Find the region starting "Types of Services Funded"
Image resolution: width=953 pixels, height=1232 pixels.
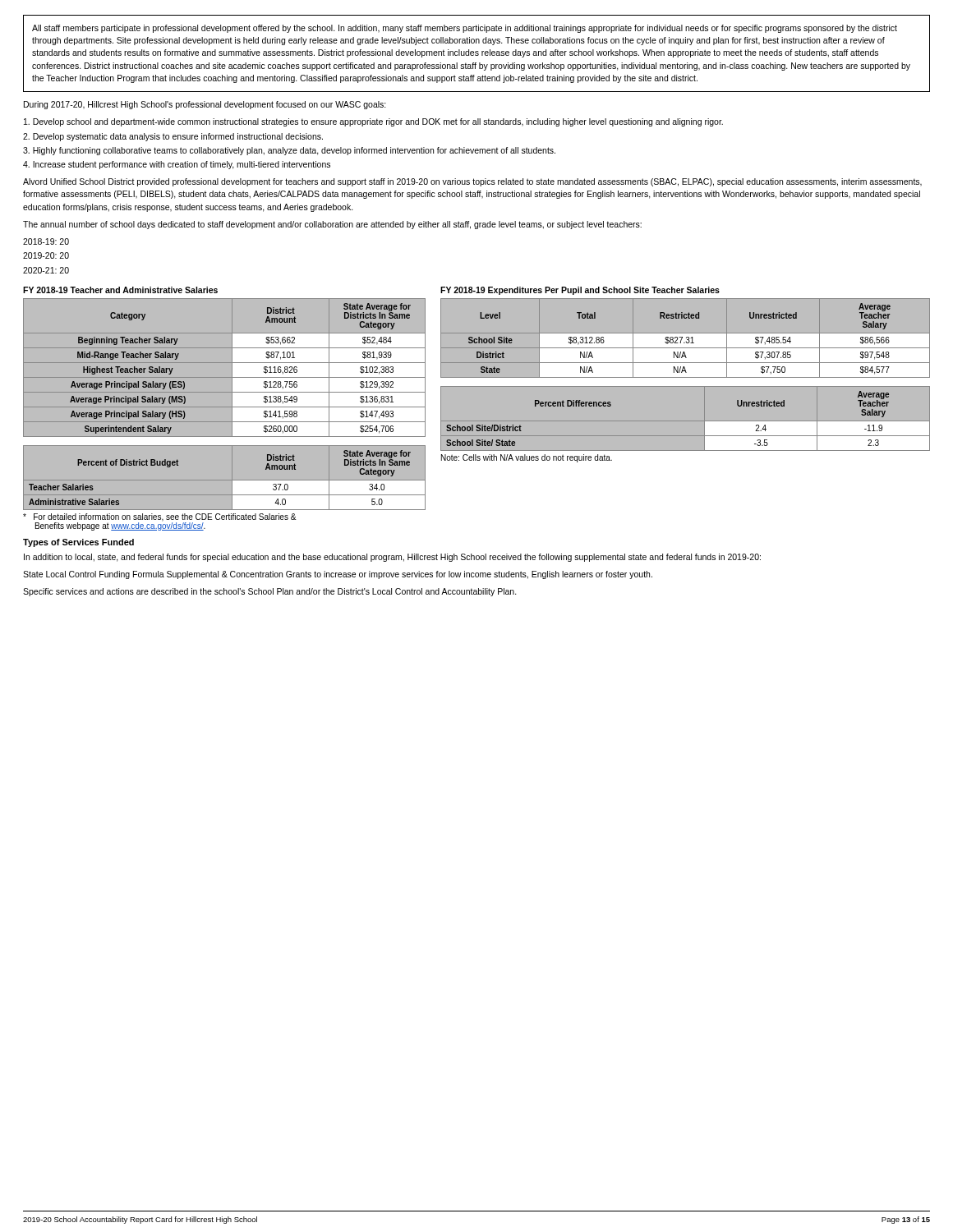tap(79, 542)
